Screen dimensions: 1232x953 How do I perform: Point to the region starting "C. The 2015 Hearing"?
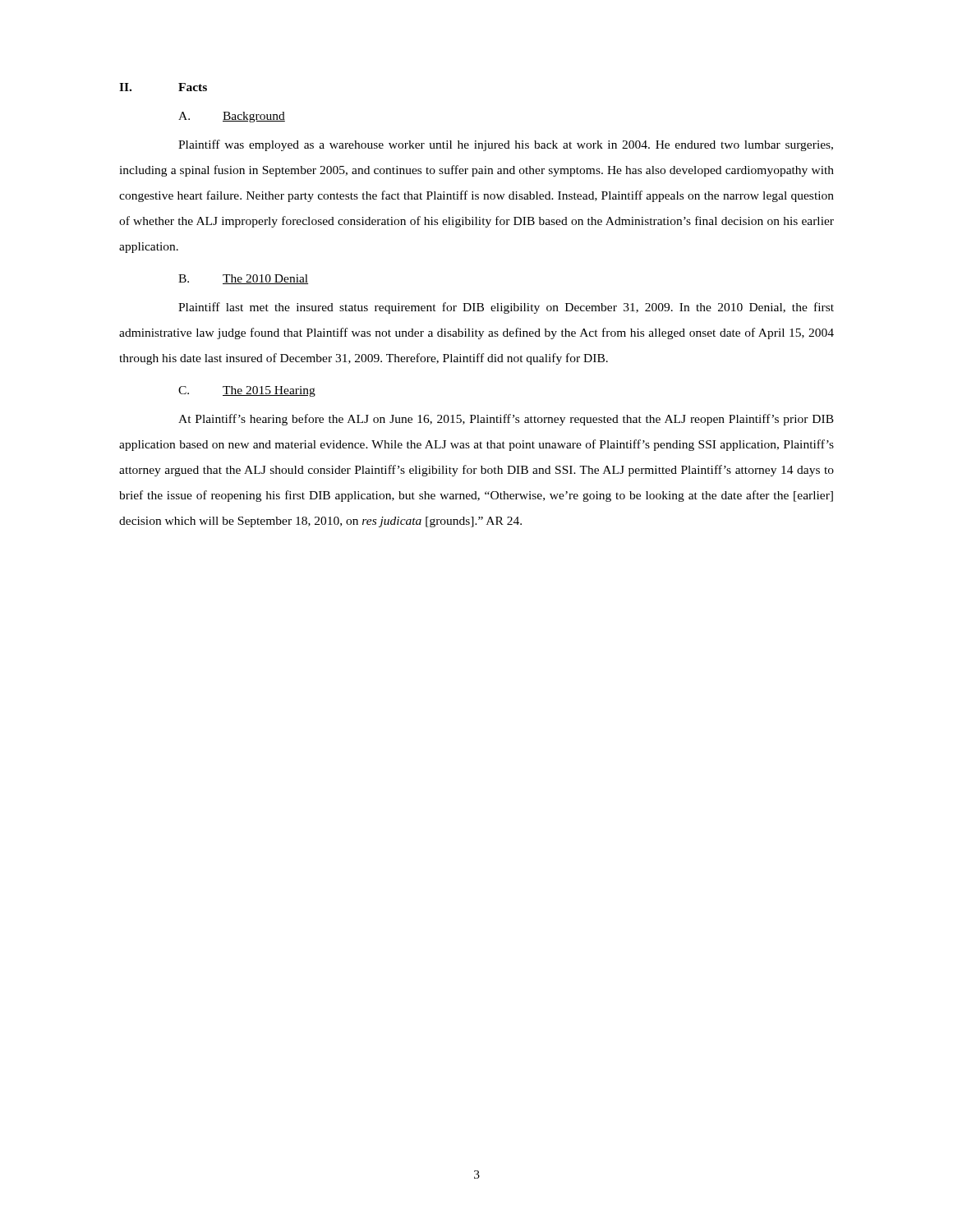247,390
